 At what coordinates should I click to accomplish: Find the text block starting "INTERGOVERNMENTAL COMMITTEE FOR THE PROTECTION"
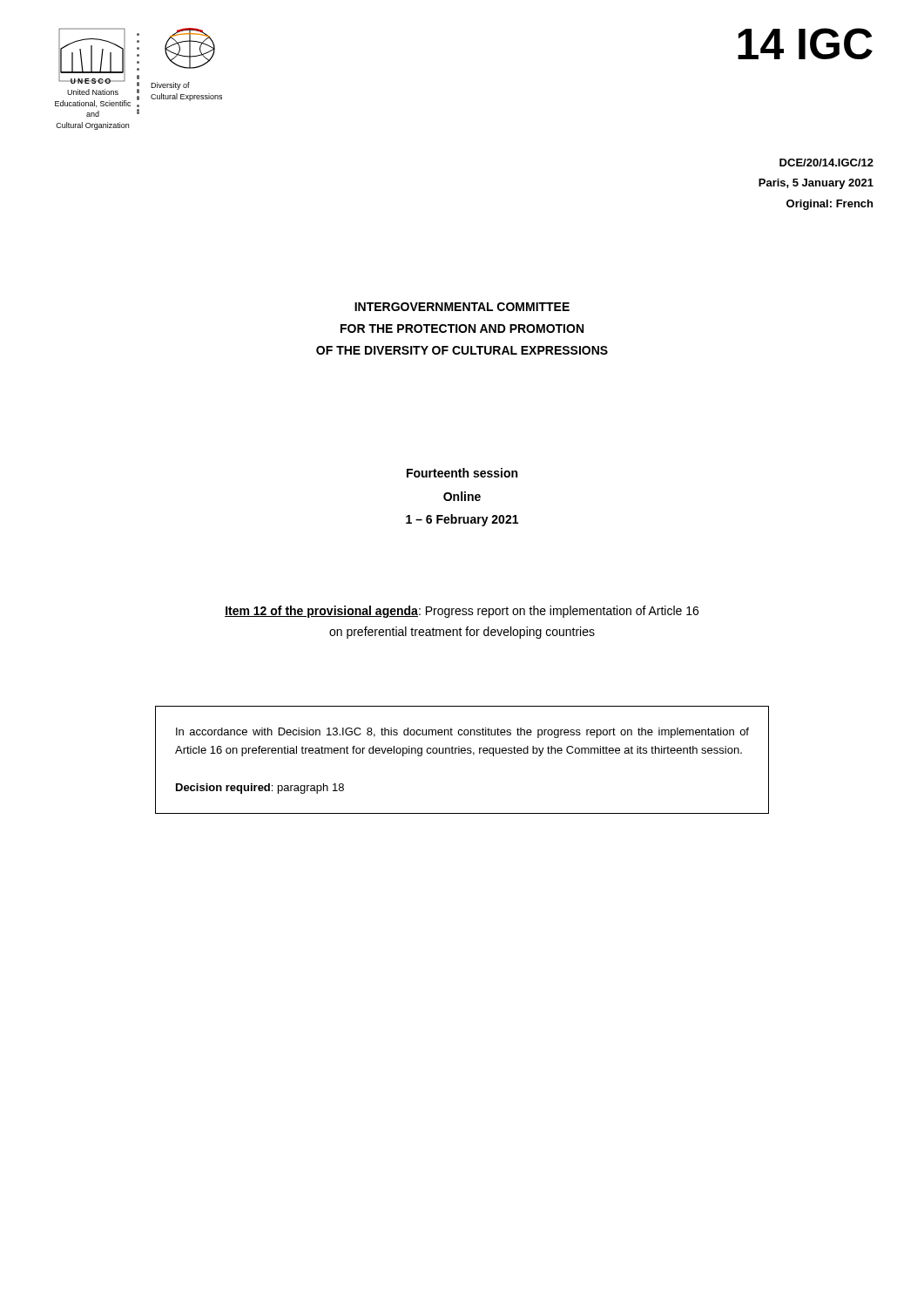click(x=462, y=329)
